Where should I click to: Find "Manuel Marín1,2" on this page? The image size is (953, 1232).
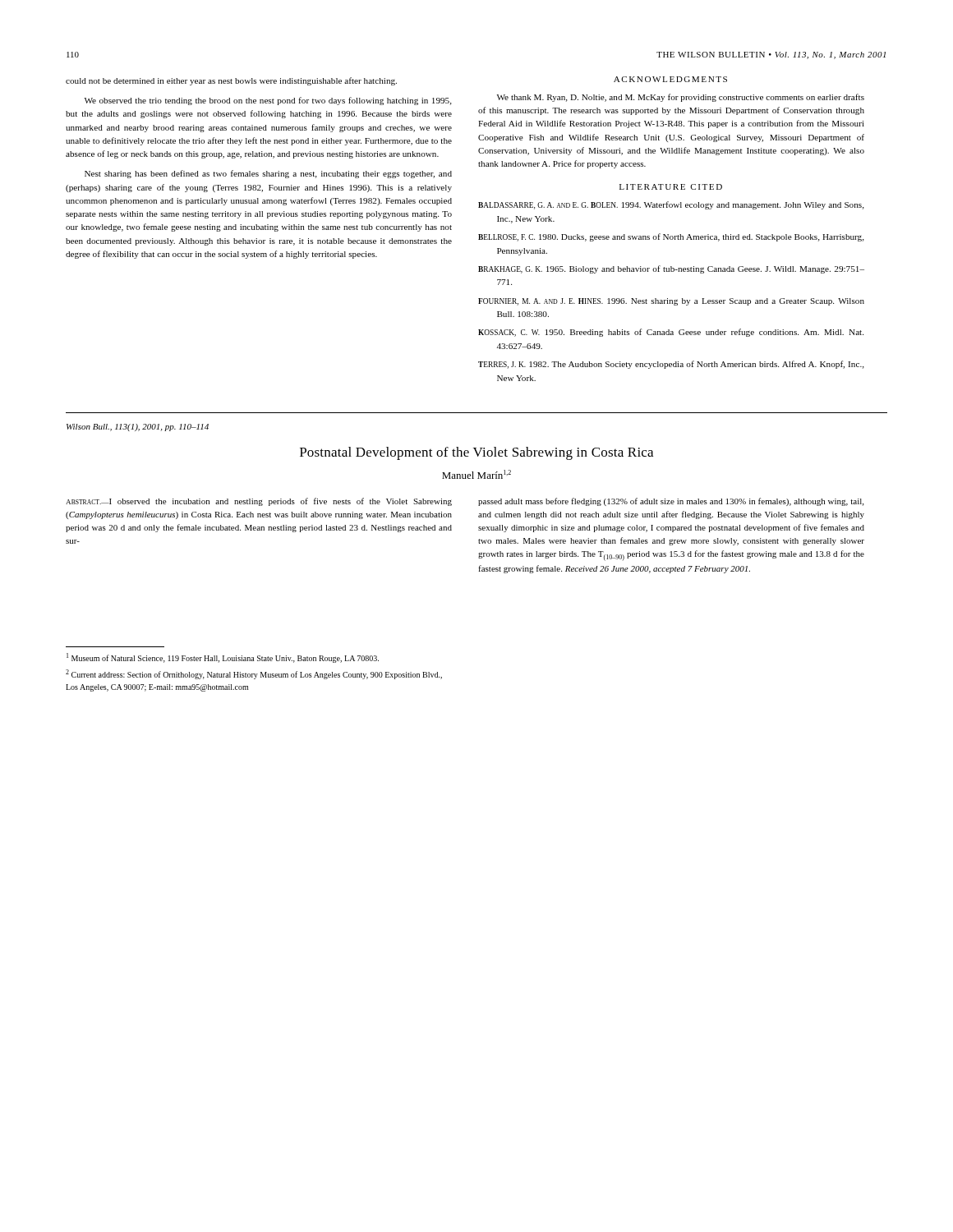tap(476, 475)
